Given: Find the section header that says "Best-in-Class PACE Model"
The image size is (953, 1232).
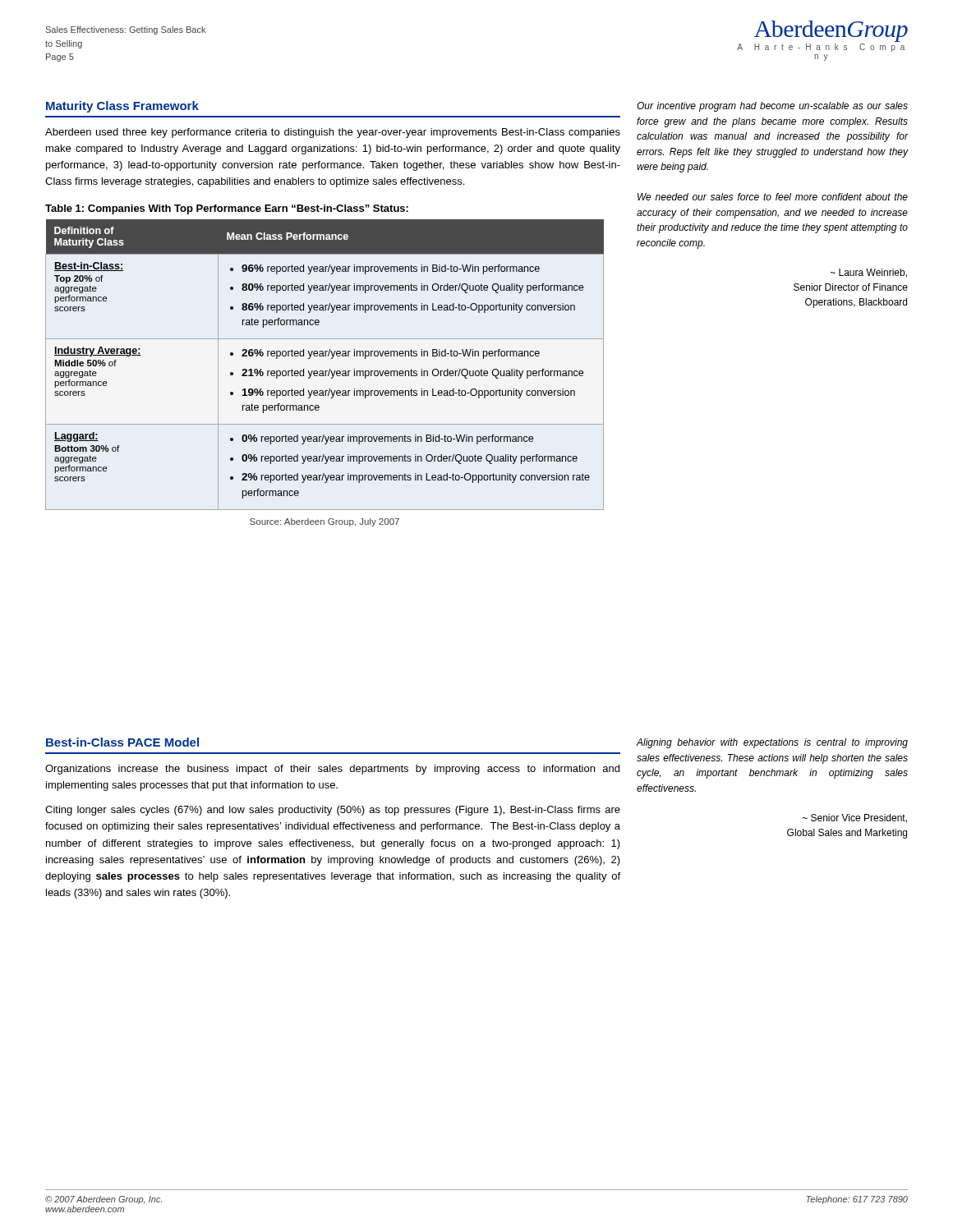Looking at the screenshot, I should tap(333, 745).
